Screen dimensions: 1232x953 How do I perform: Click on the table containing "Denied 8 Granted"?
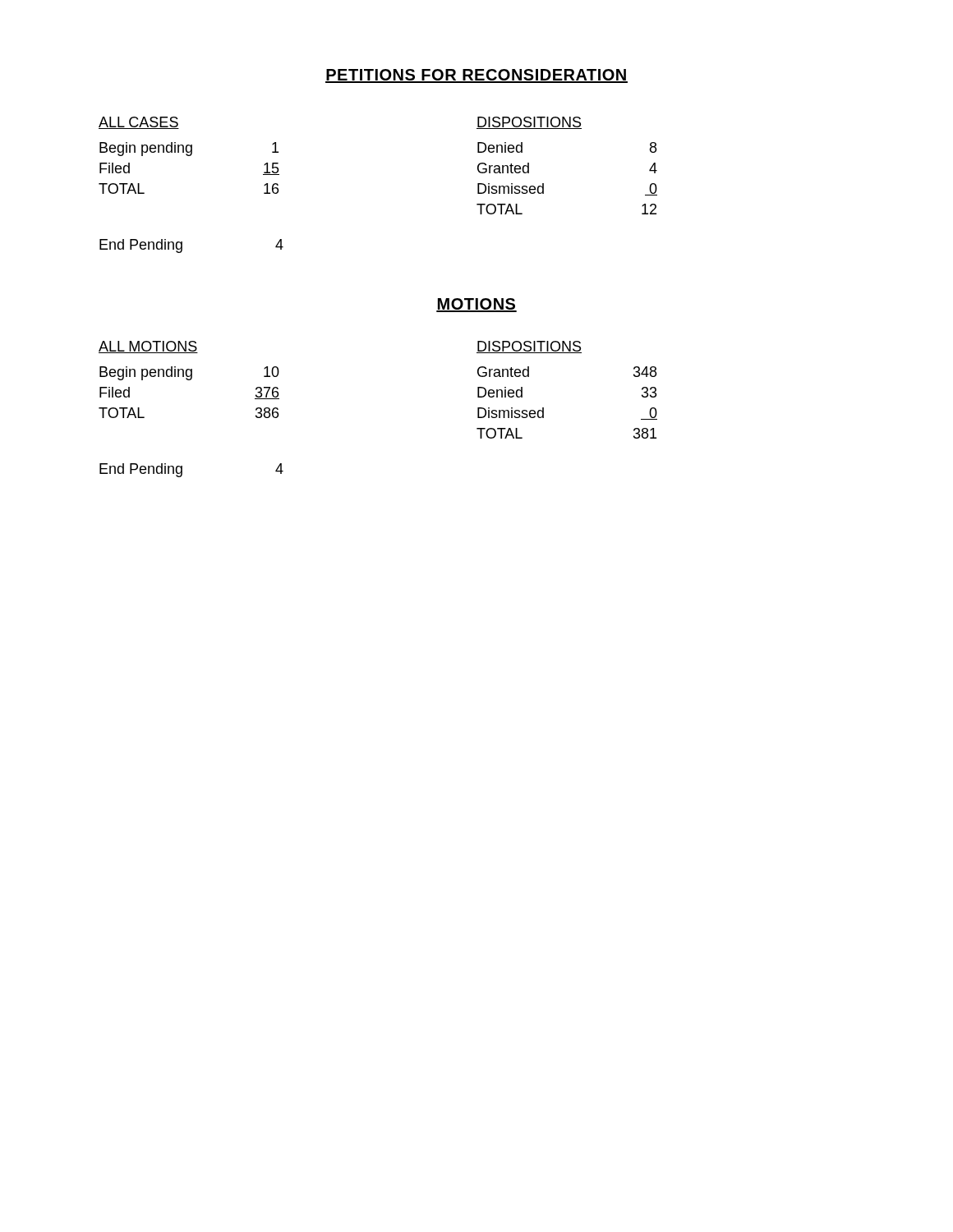(633, 181)
